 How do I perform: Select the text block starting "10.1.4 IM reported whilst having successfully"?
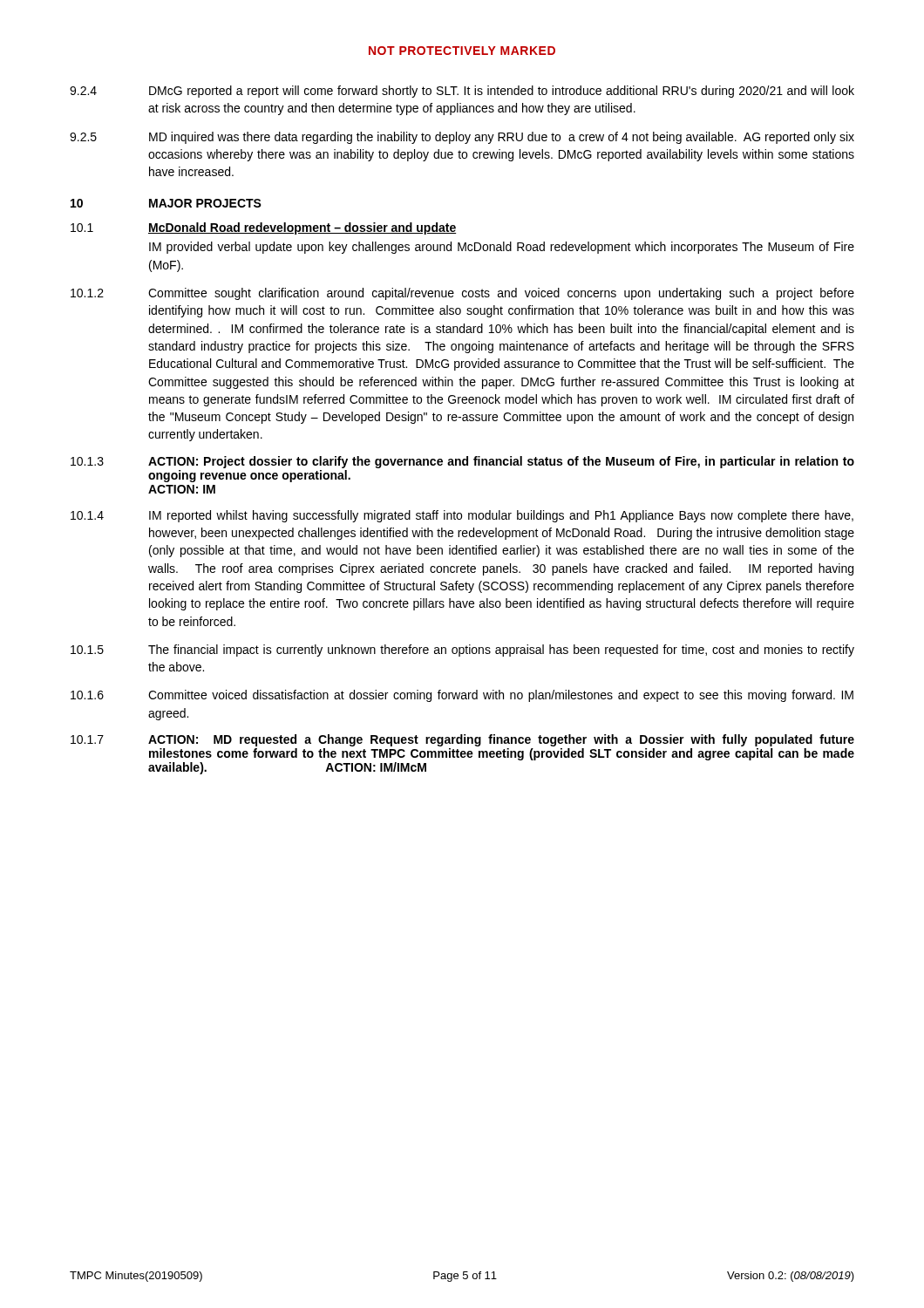[462, 568]
